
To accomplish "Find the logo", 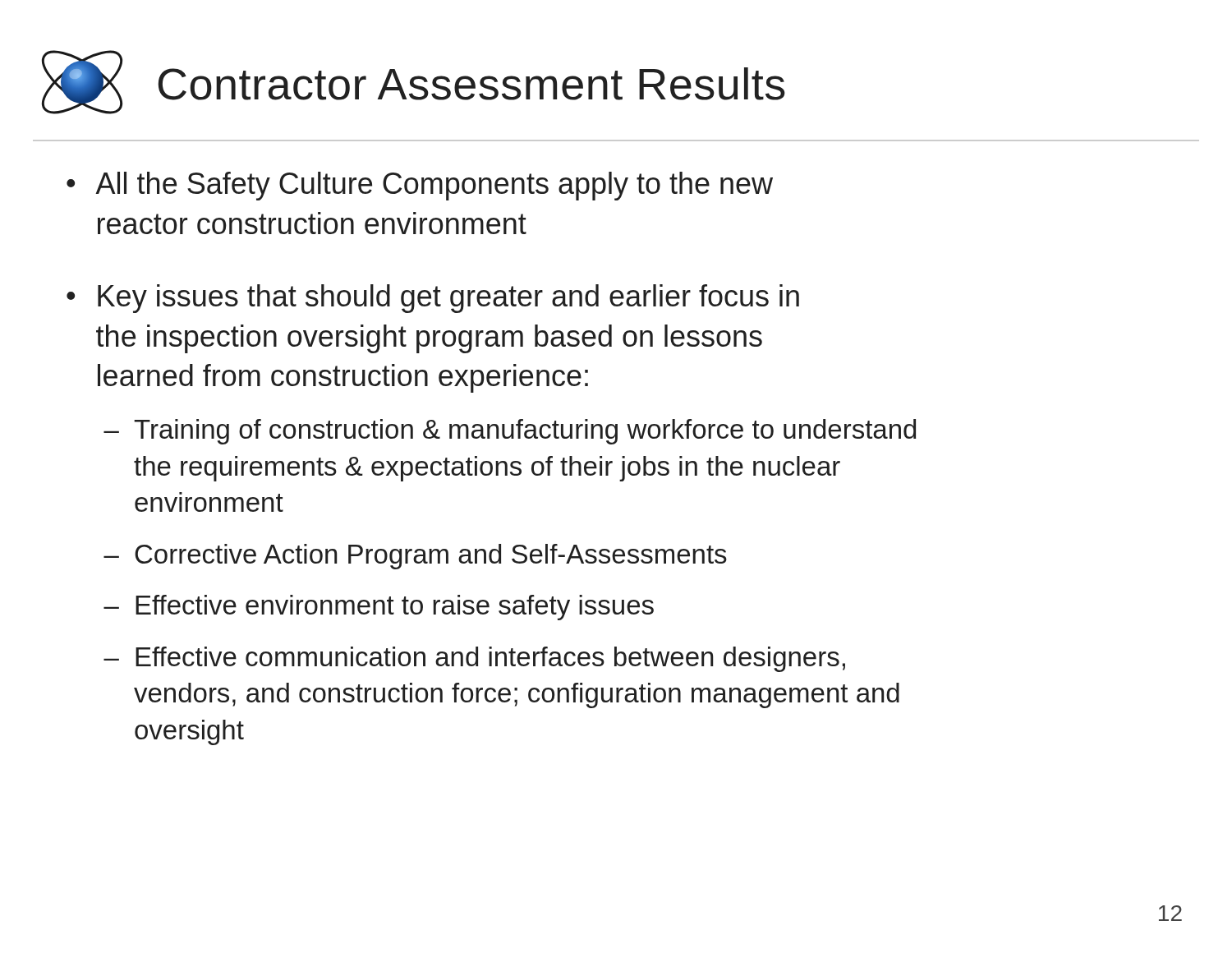I will (x=82, y=84).
